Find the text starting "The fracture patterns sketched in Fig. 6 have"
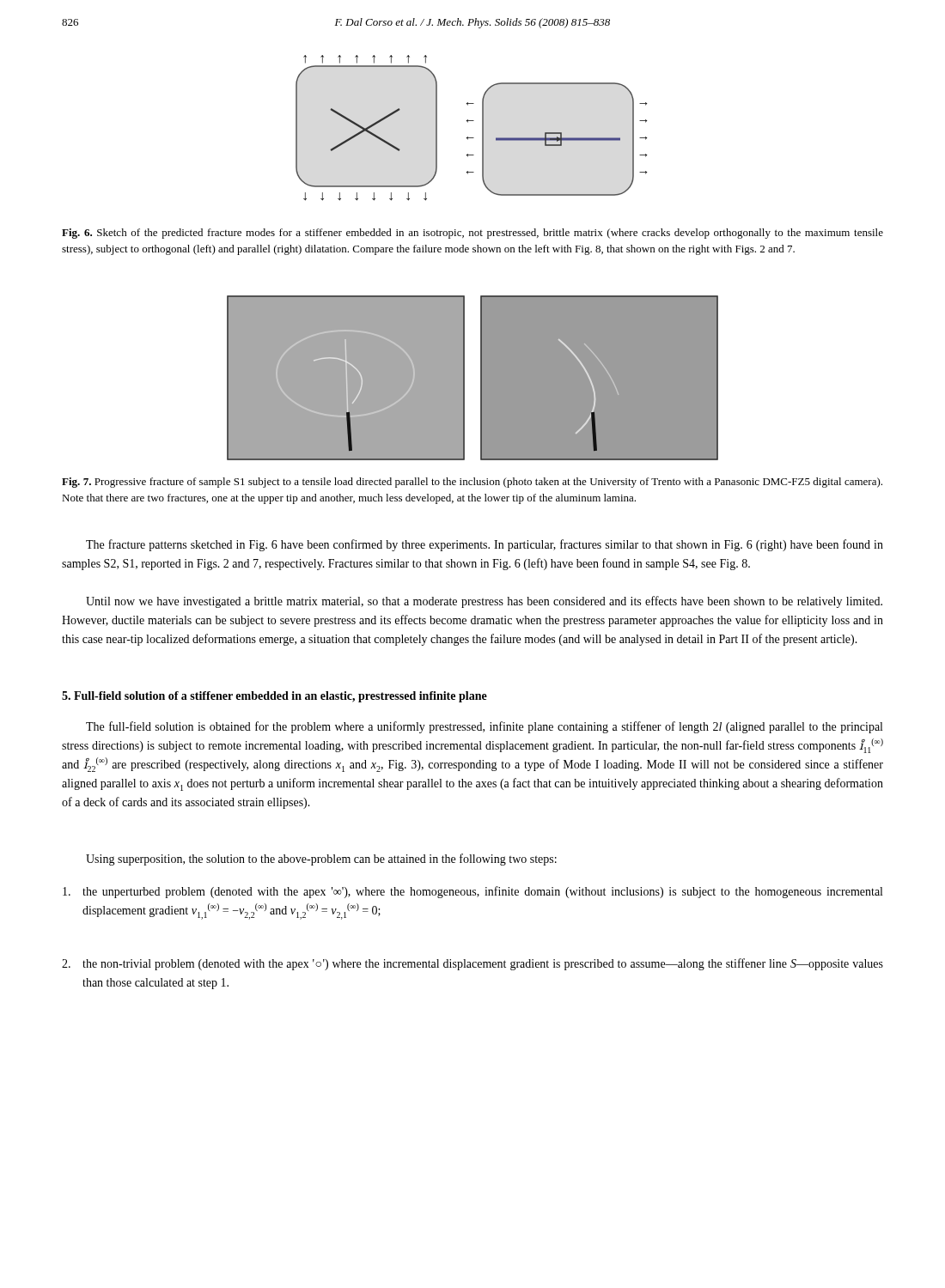The width and height of the screenshot is (945, 1288). coord(472,554)
